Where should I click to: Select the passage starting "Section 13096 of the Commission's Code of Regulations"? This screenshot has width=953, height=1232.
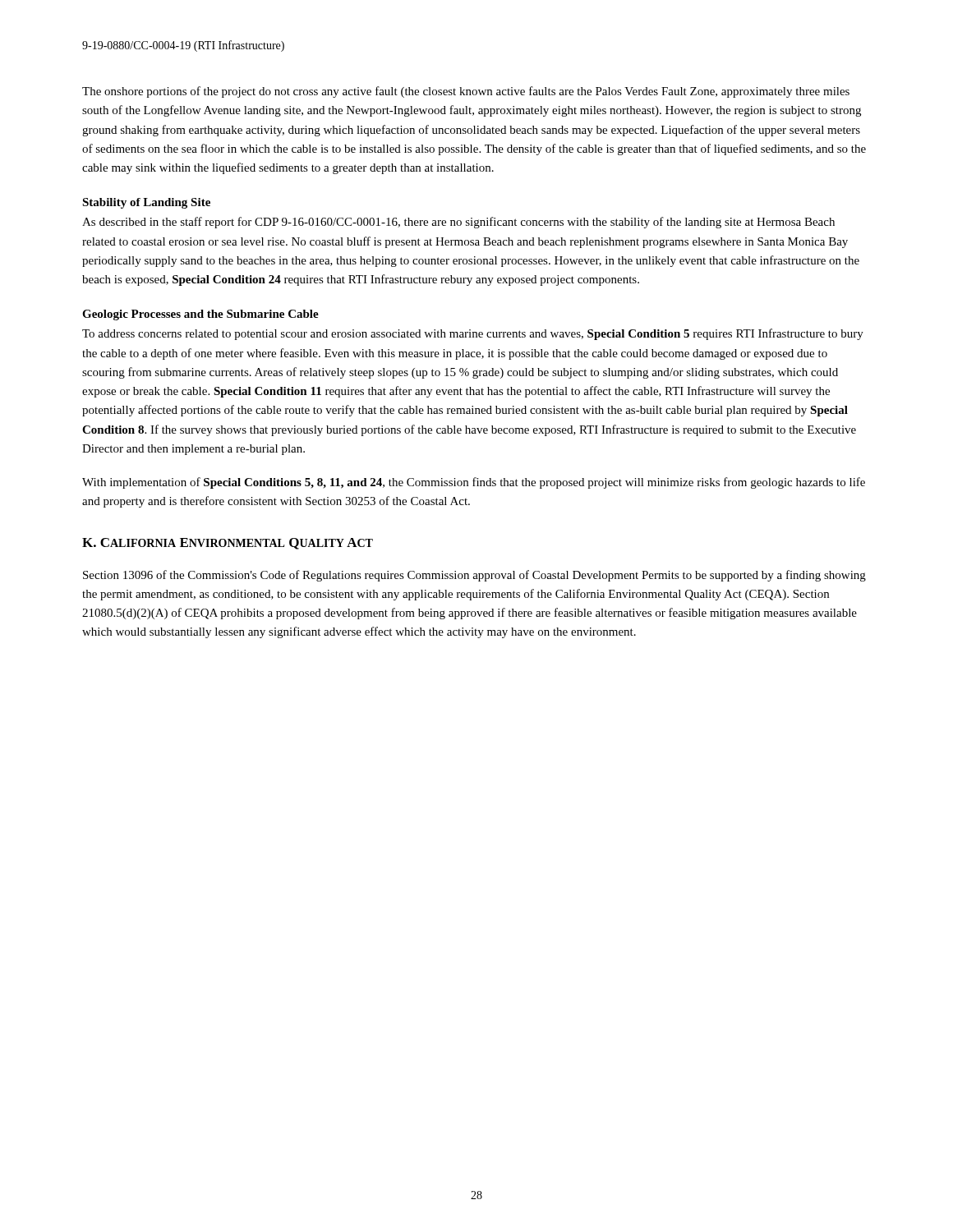[x=474, y=603]
